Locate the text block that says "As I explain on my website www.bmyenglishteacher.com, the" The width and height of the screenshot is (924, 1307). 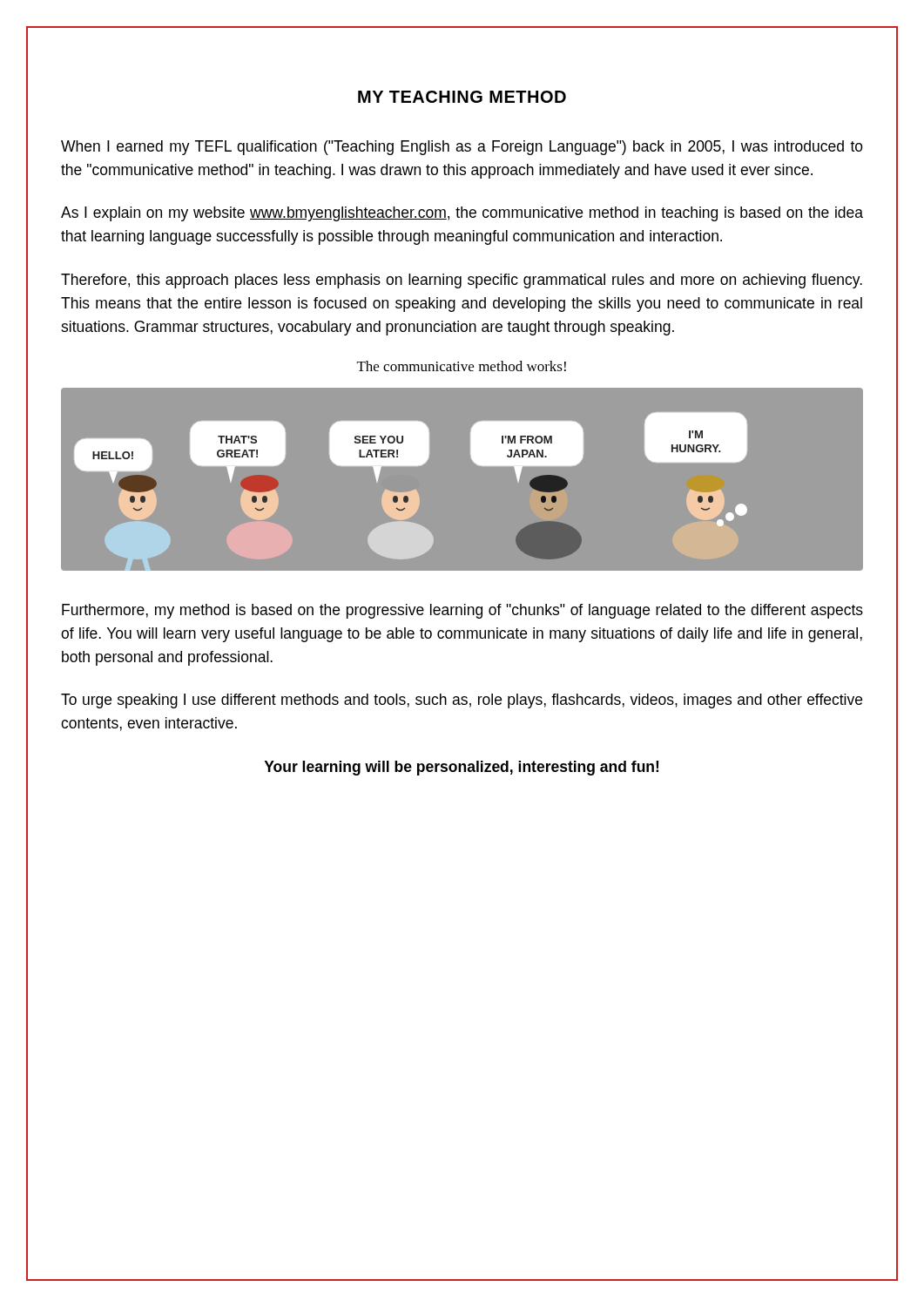pos(462,225)
